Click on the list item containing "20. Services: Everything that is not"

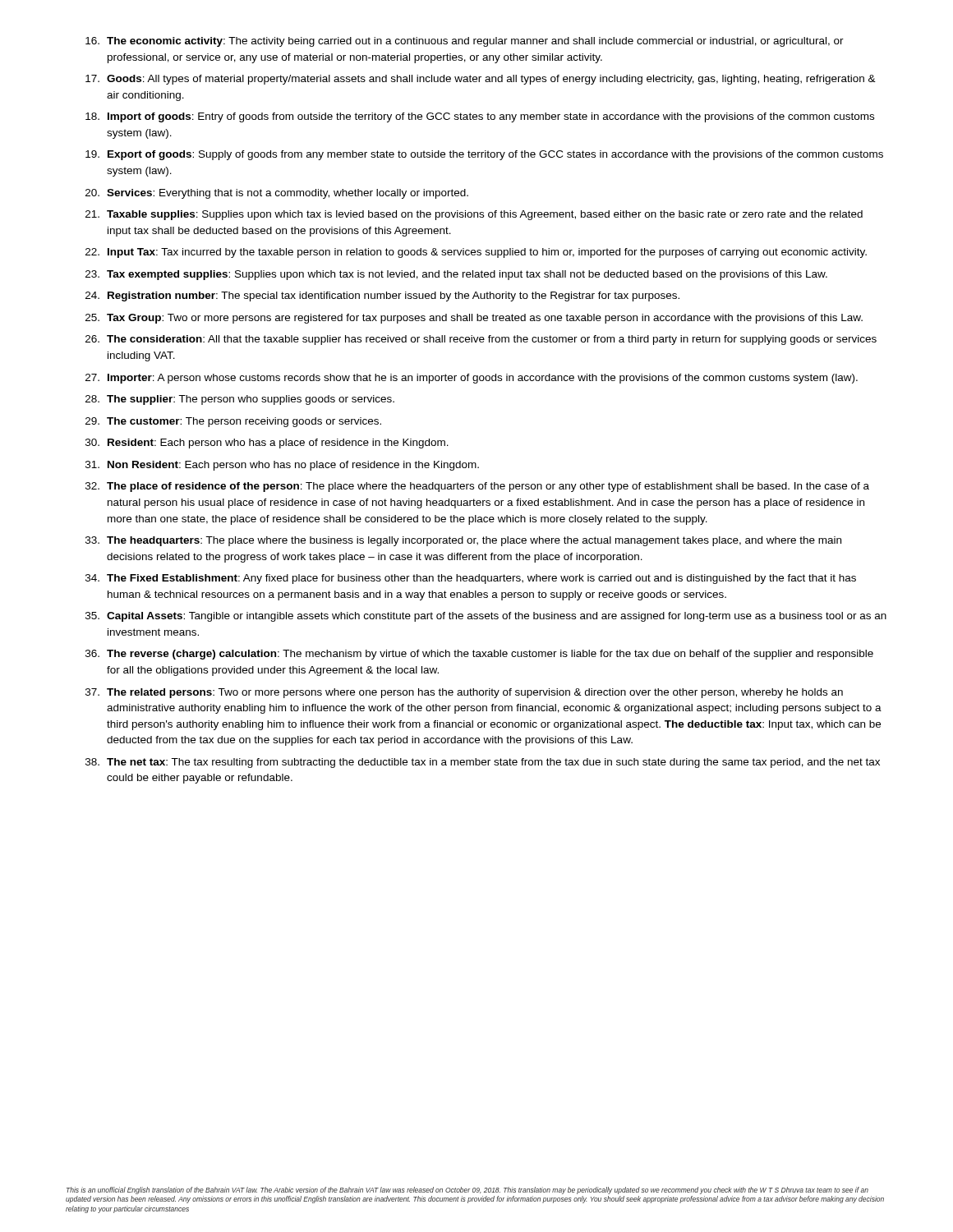point(476,192)
